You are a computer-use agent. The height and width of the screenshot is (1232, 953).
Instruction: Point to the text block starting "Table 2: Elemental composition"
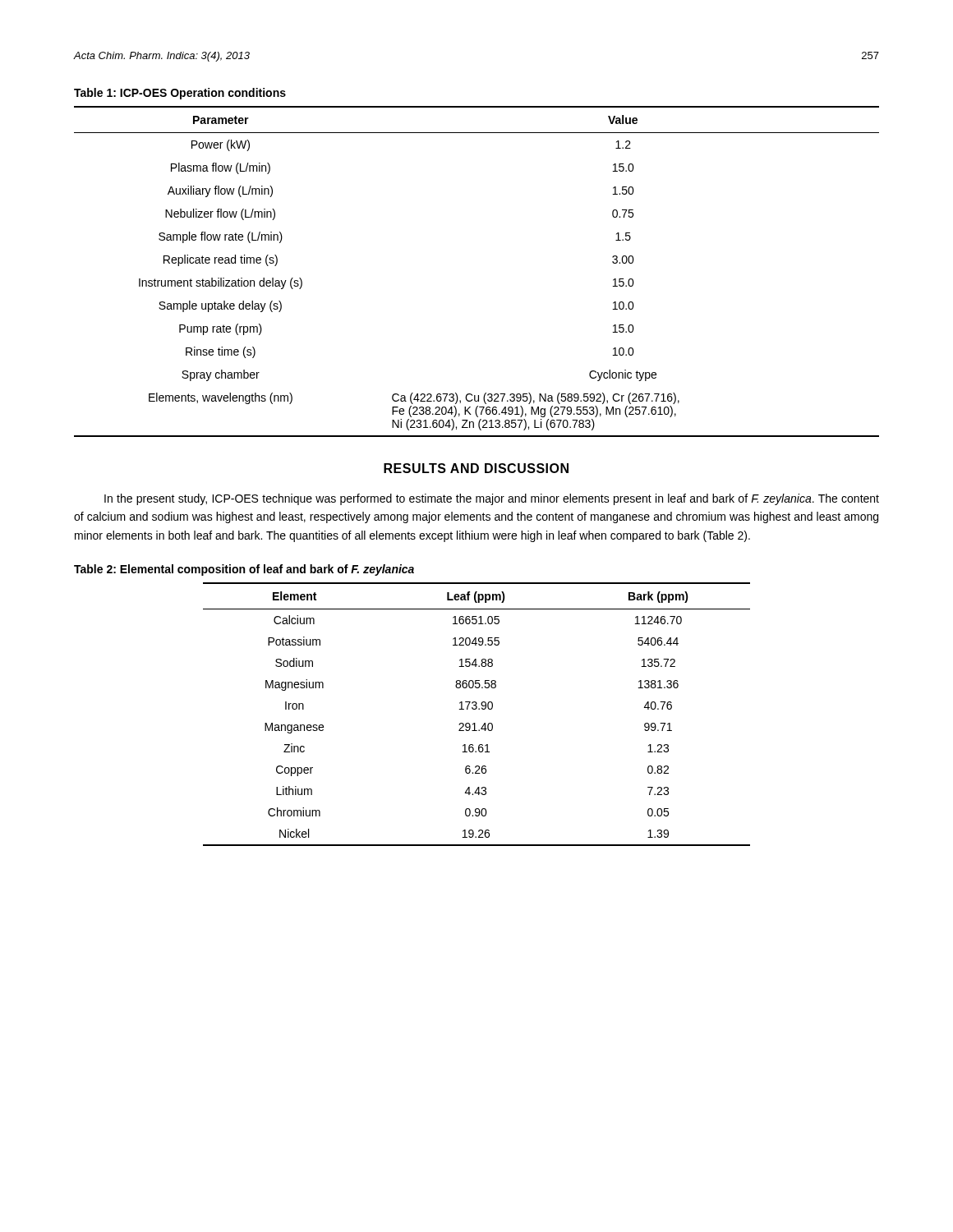click(244, 569)
